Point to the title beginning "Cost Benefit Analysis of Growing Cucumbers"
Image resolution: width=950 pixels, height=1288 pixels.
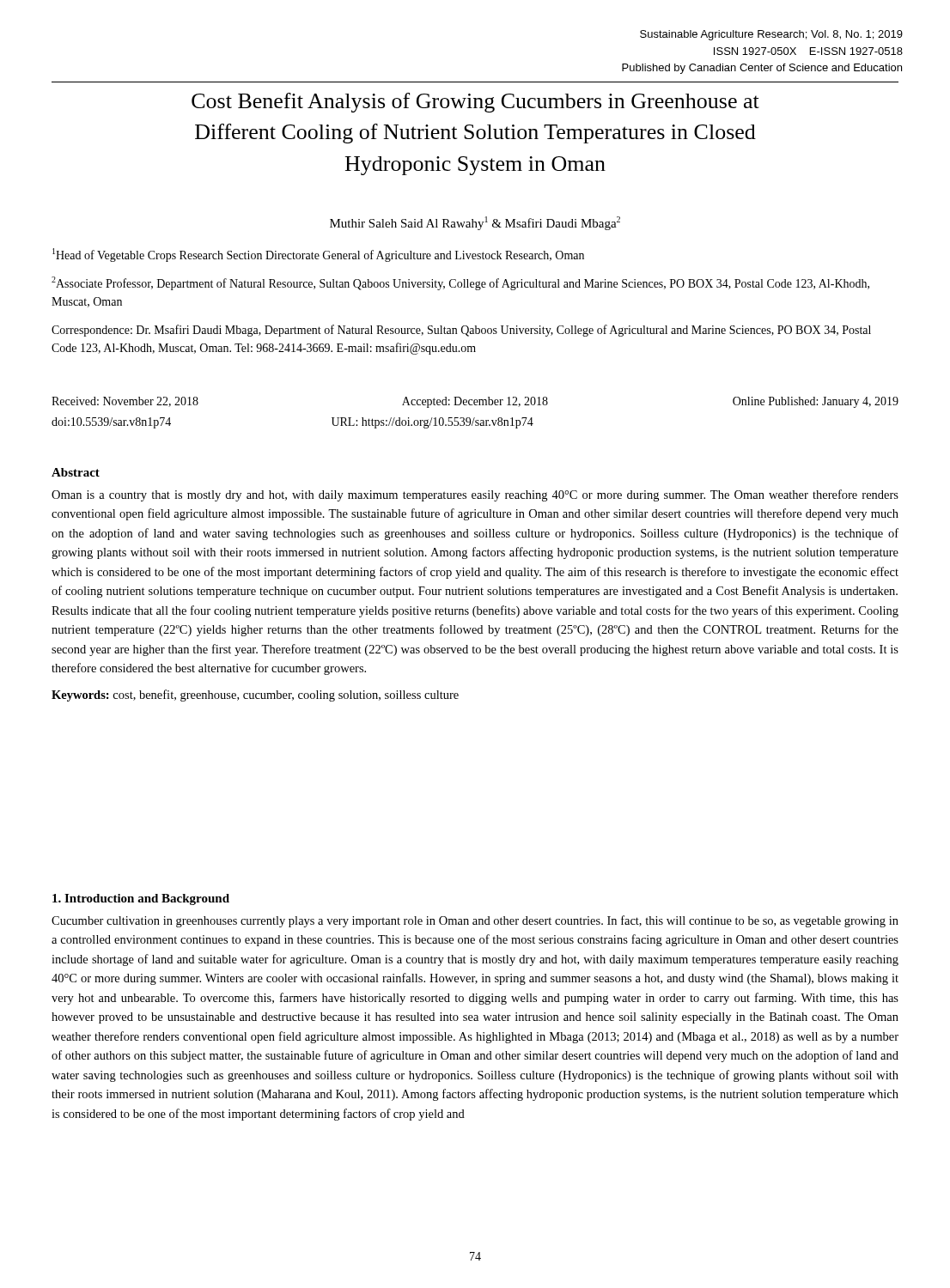[x=475, y=133]
